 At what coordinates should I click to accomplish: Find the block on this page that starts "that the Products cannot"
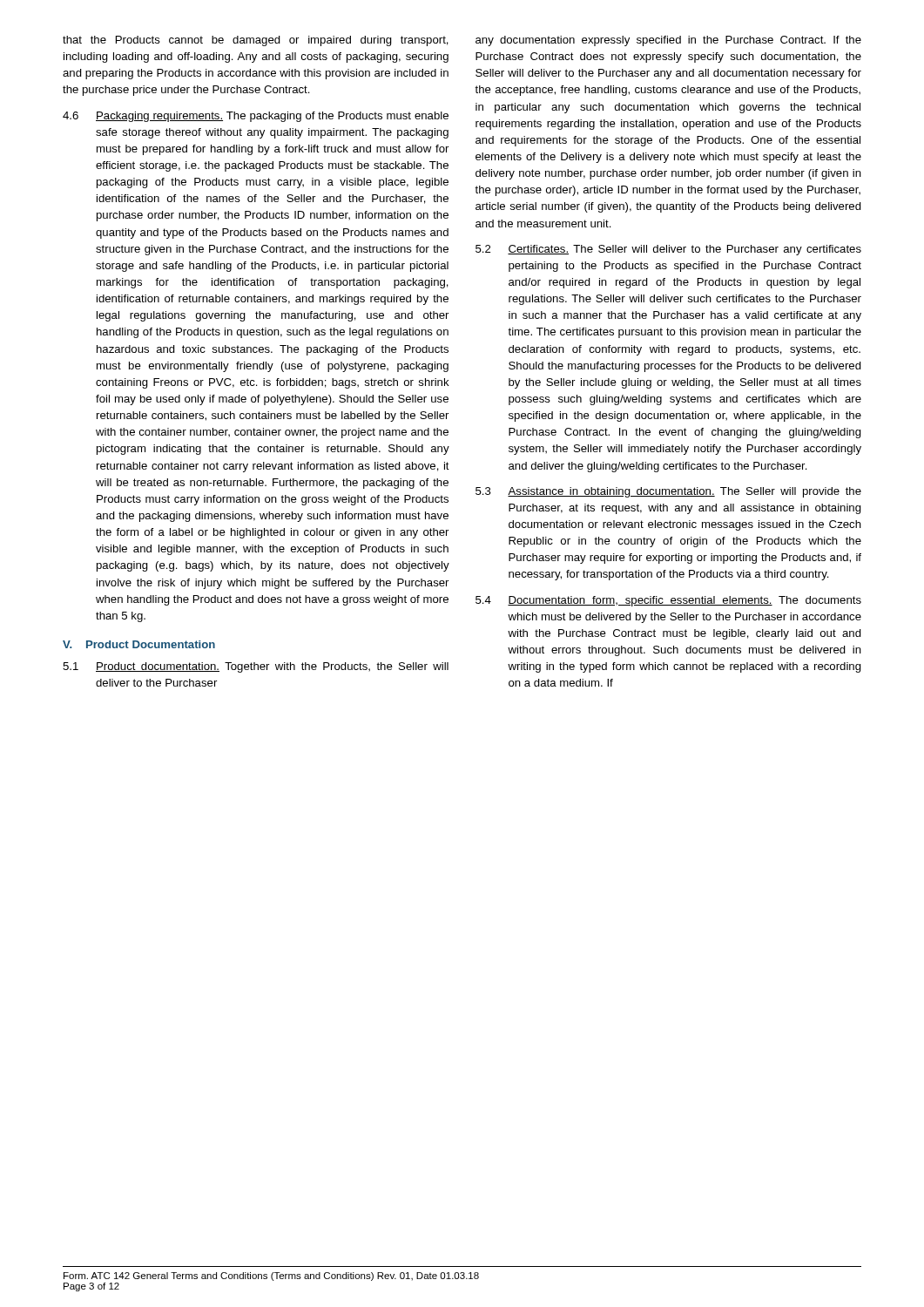click(x=256, y=65)
